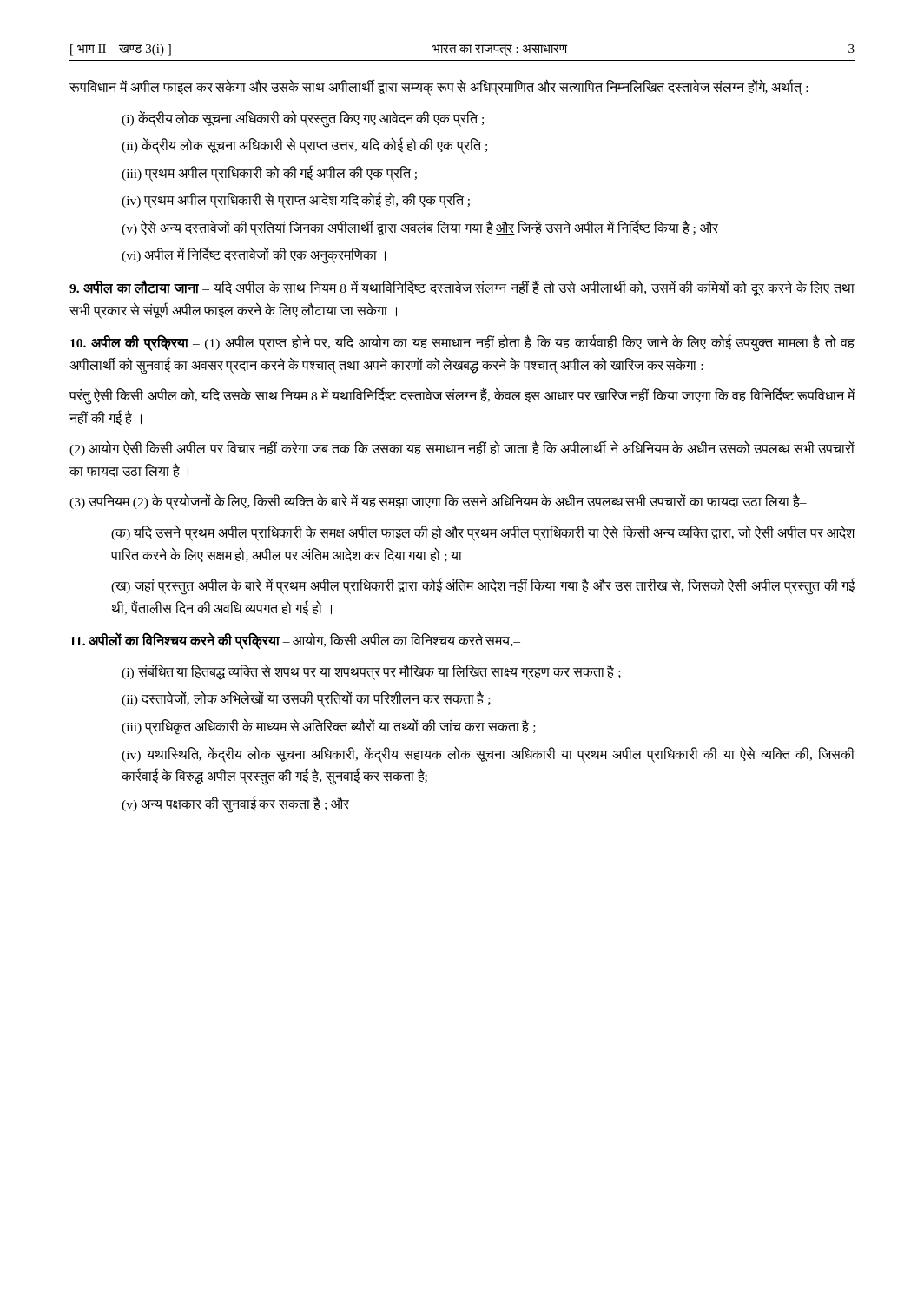Click on the text block containing "(3) उपनियम (2) के प्रयोजनों के लिए, किसी"
Screen dimensions: 1303x924
pyautogui.click(x=438, y=502)
